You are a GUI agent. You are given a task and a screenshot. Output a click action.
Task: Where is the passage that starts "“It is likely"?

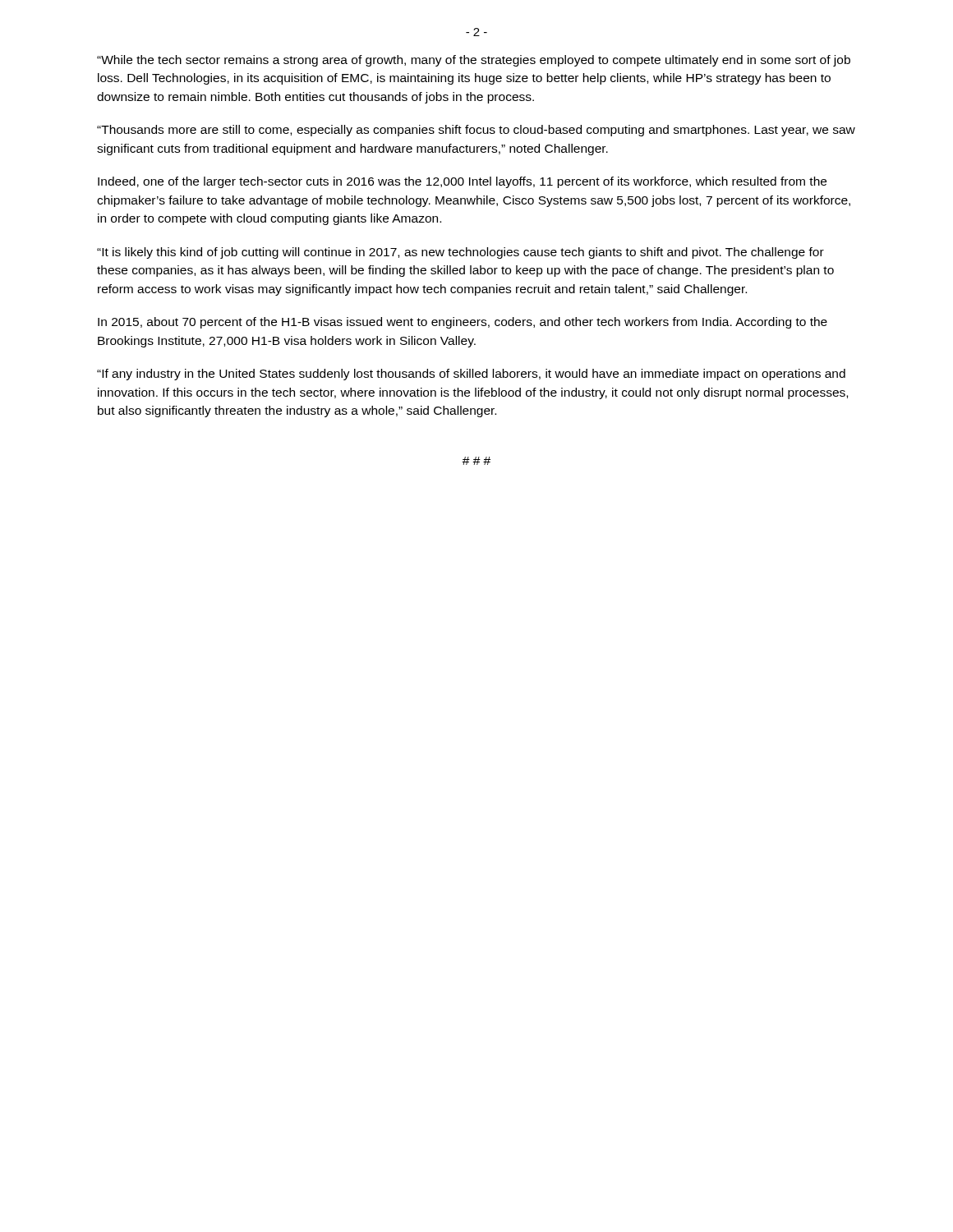tap(465, 270)
